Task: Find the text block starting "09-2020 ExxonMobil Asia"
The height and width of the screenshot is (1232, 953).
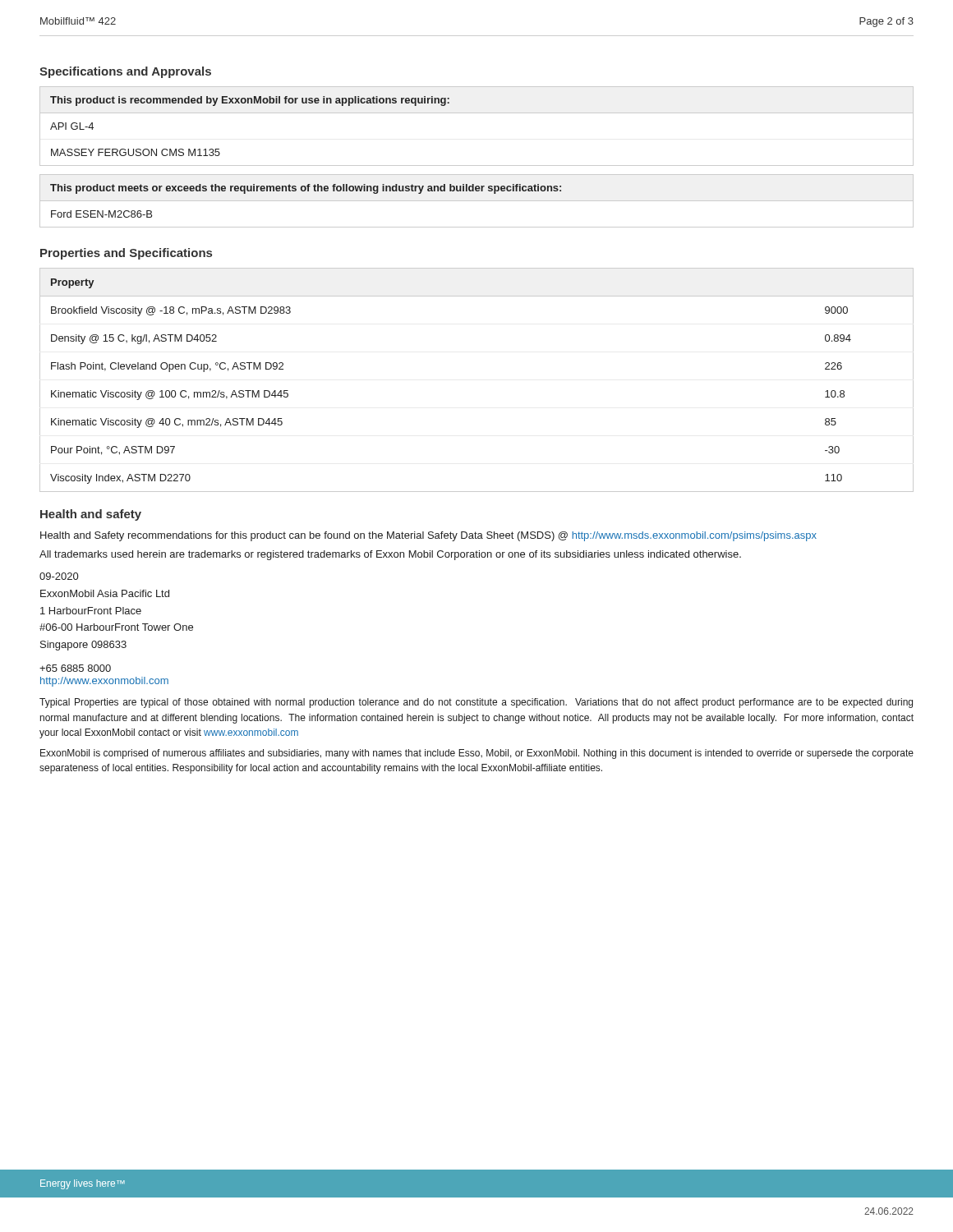Action: point(117,610)
